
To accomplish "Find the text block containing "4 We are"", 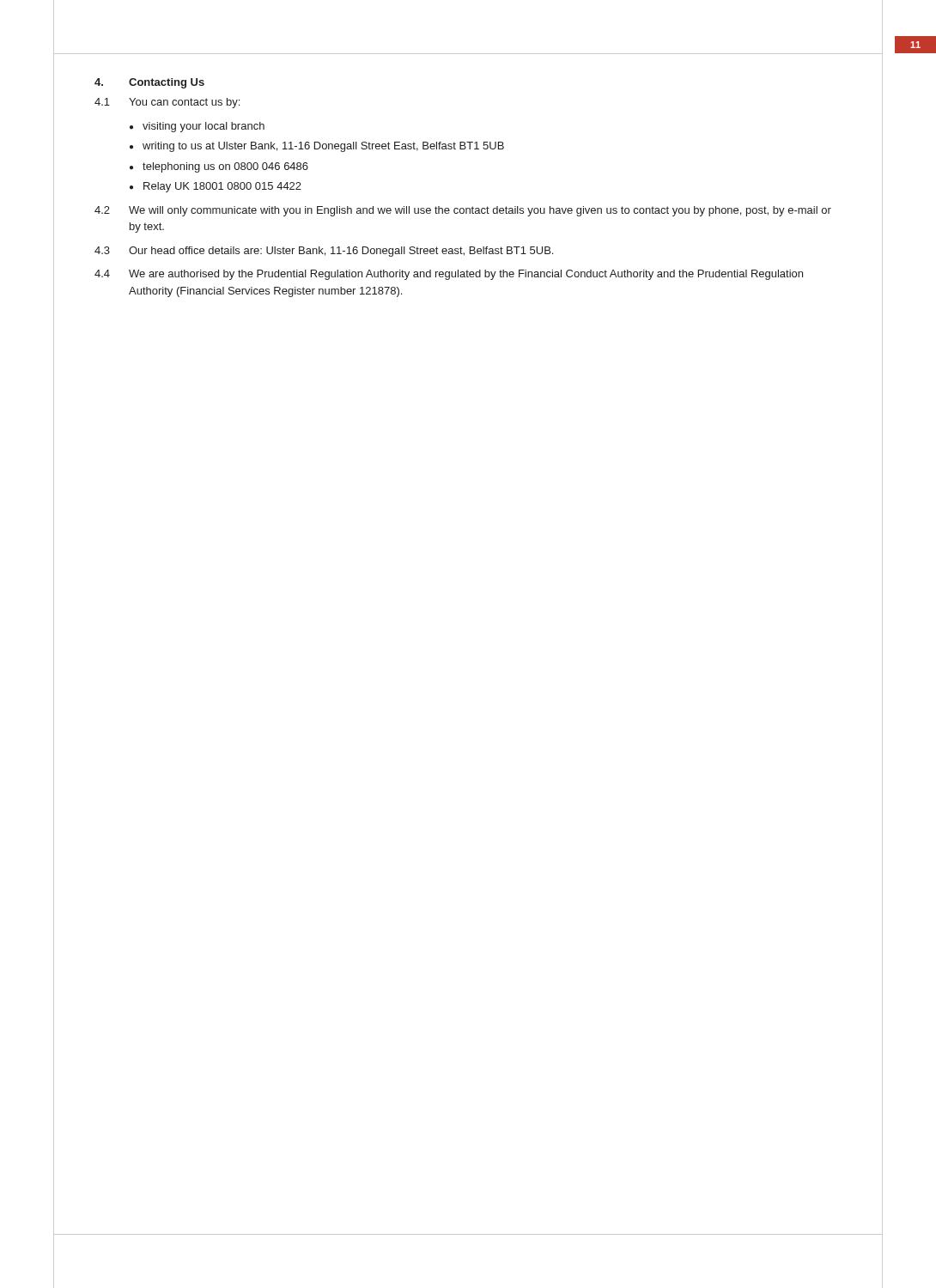I will [x=468, y=282].
